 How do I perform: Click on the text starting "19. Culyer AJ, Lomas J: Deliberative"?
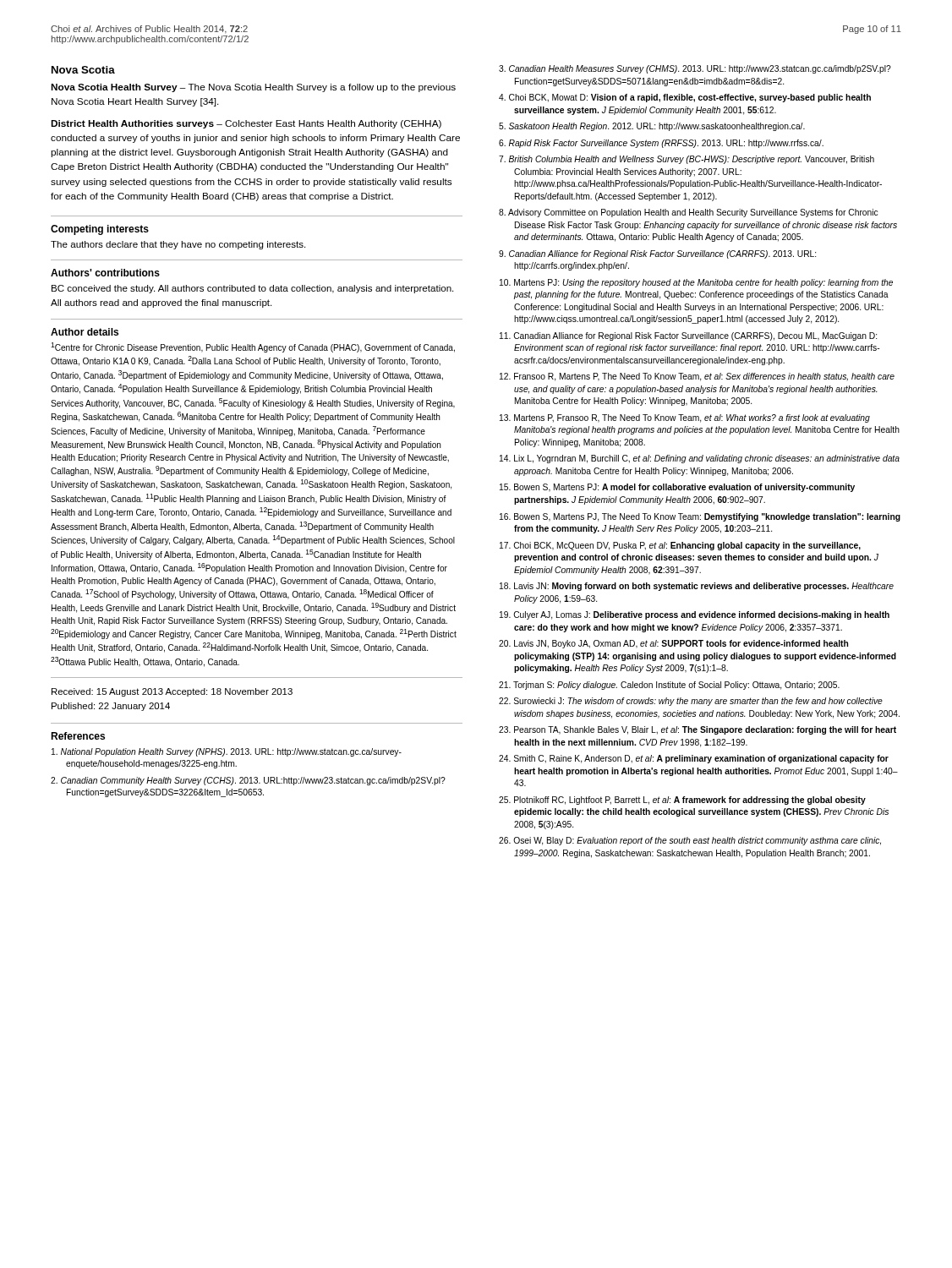coord(694,621)
